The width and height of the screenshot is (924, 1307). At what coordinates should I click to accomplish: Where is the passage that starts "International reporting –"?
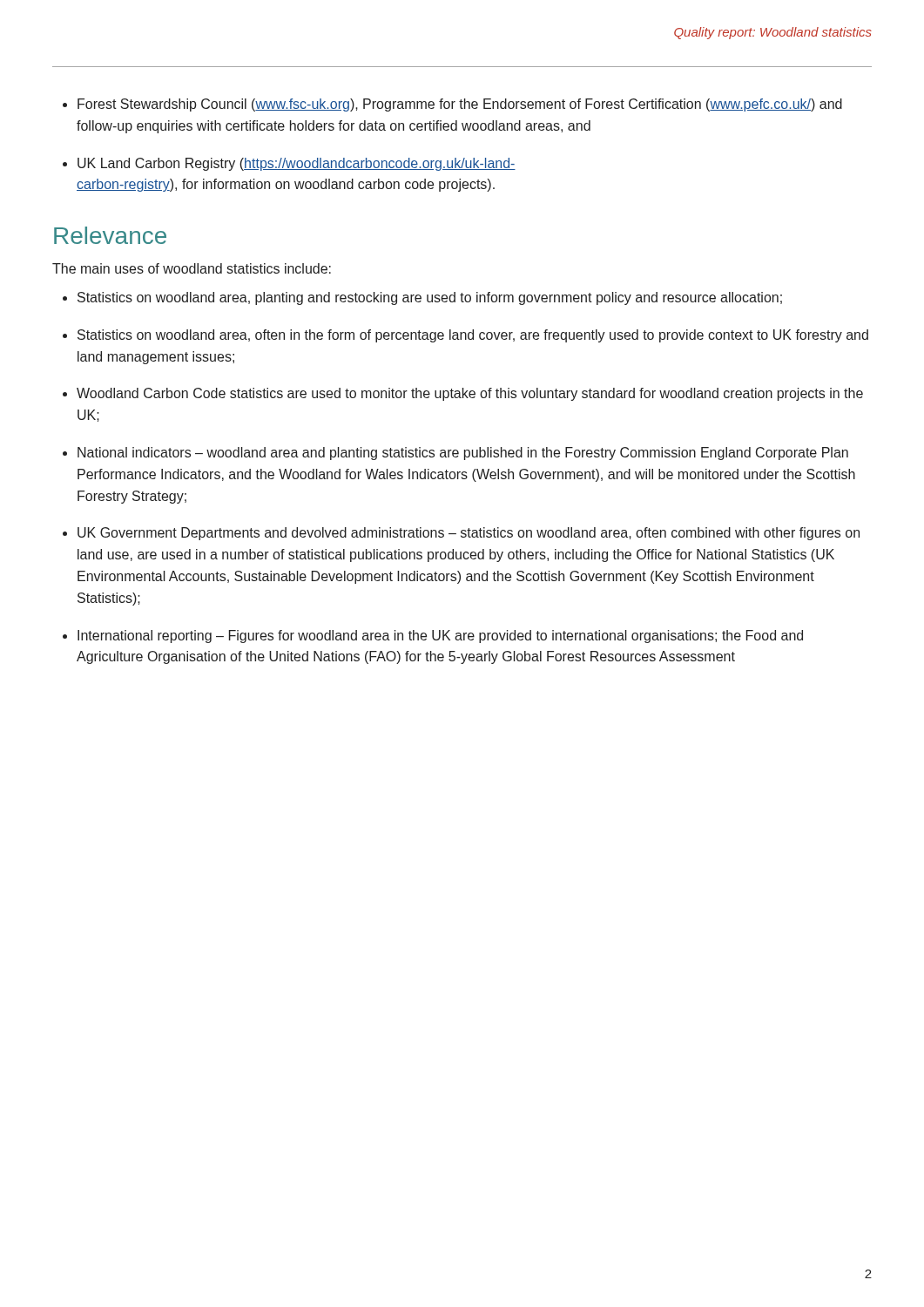(440, 646)
